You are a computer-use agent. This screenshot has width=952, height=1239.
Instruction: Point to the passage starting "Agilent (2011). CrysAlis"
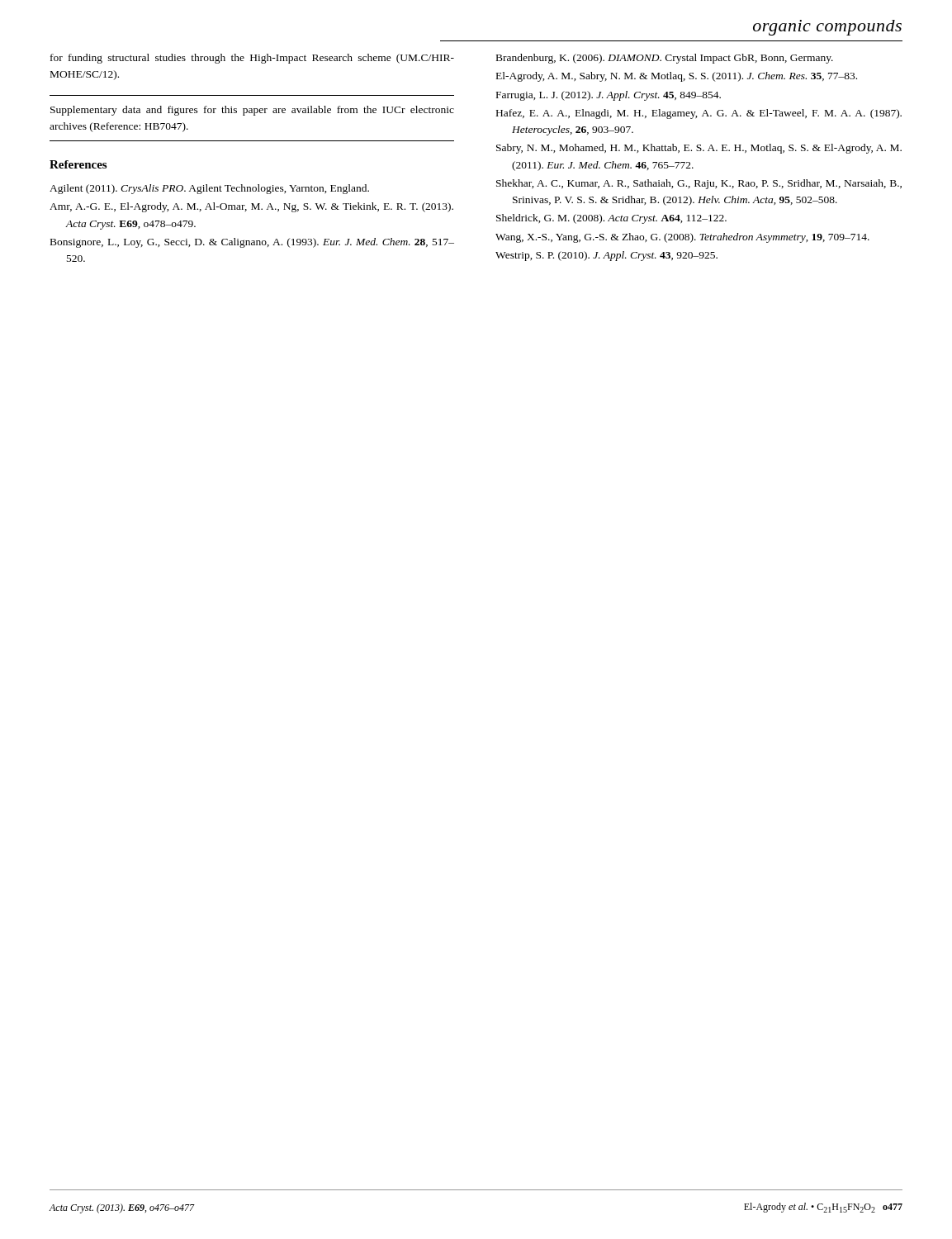tap(210, 188)
